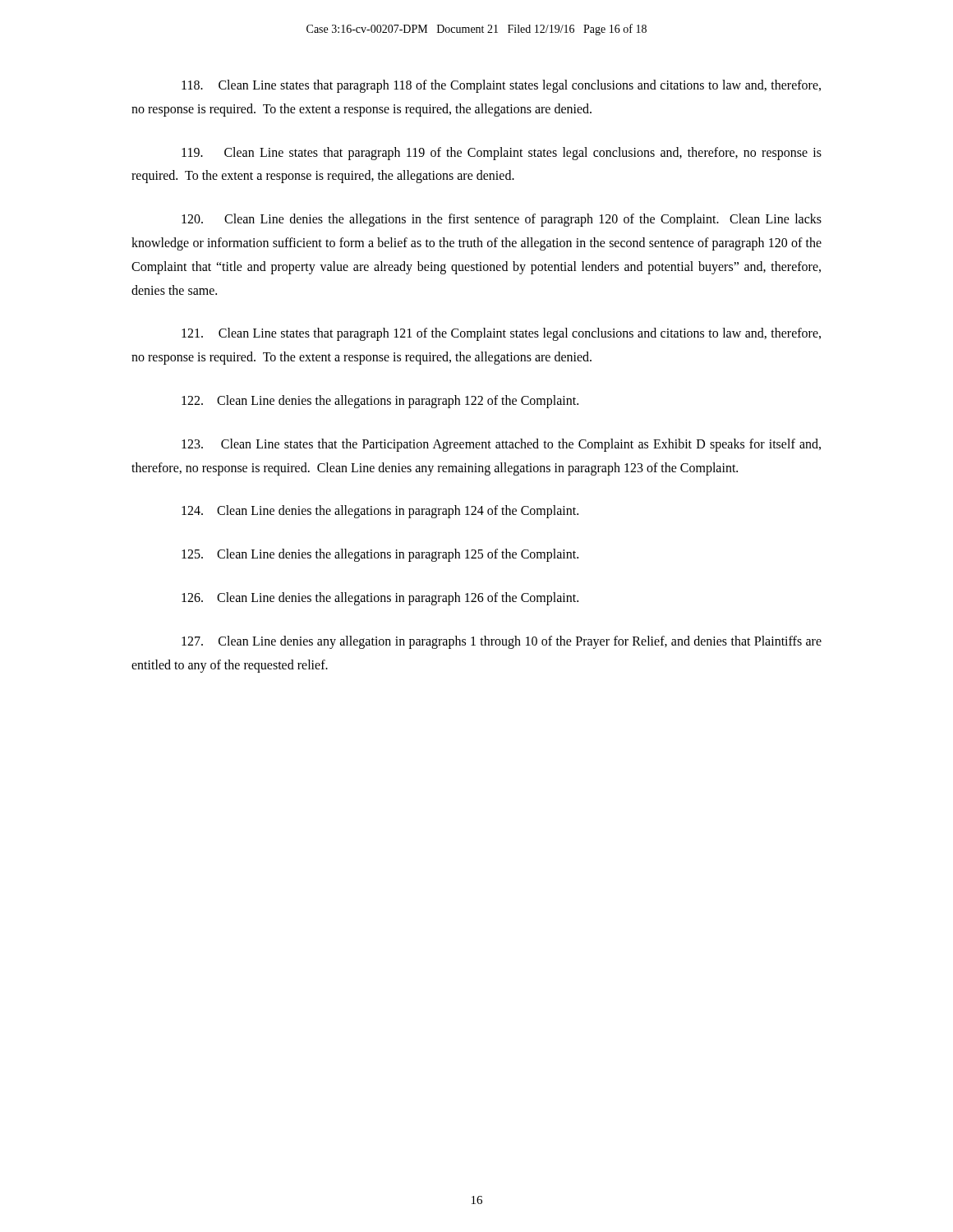Select the text starting "118. Clean Line states"
Screen dimensions: 1232x953
[x=476, y=95]
